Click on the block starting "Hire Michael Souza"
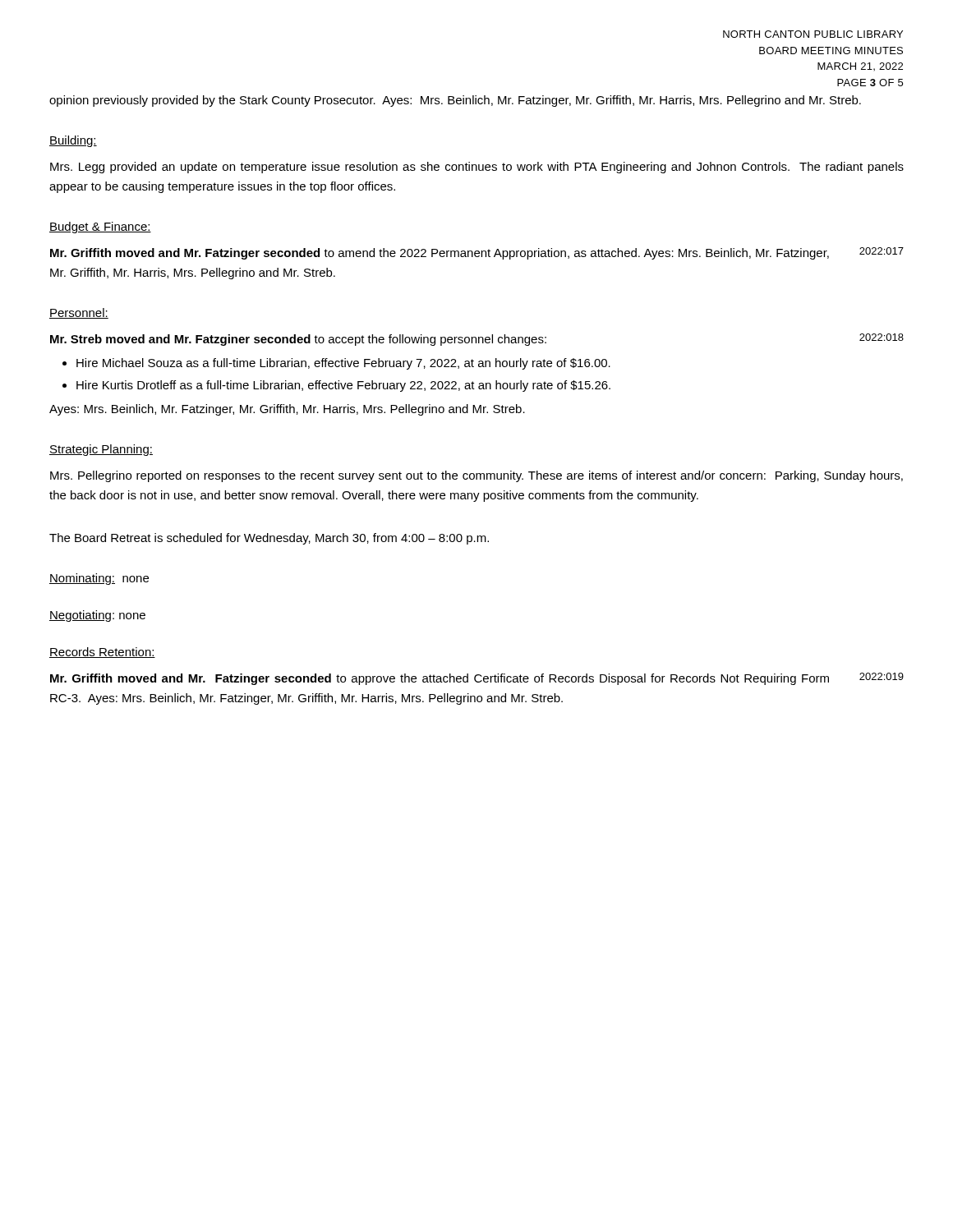 tap(343, 363)
